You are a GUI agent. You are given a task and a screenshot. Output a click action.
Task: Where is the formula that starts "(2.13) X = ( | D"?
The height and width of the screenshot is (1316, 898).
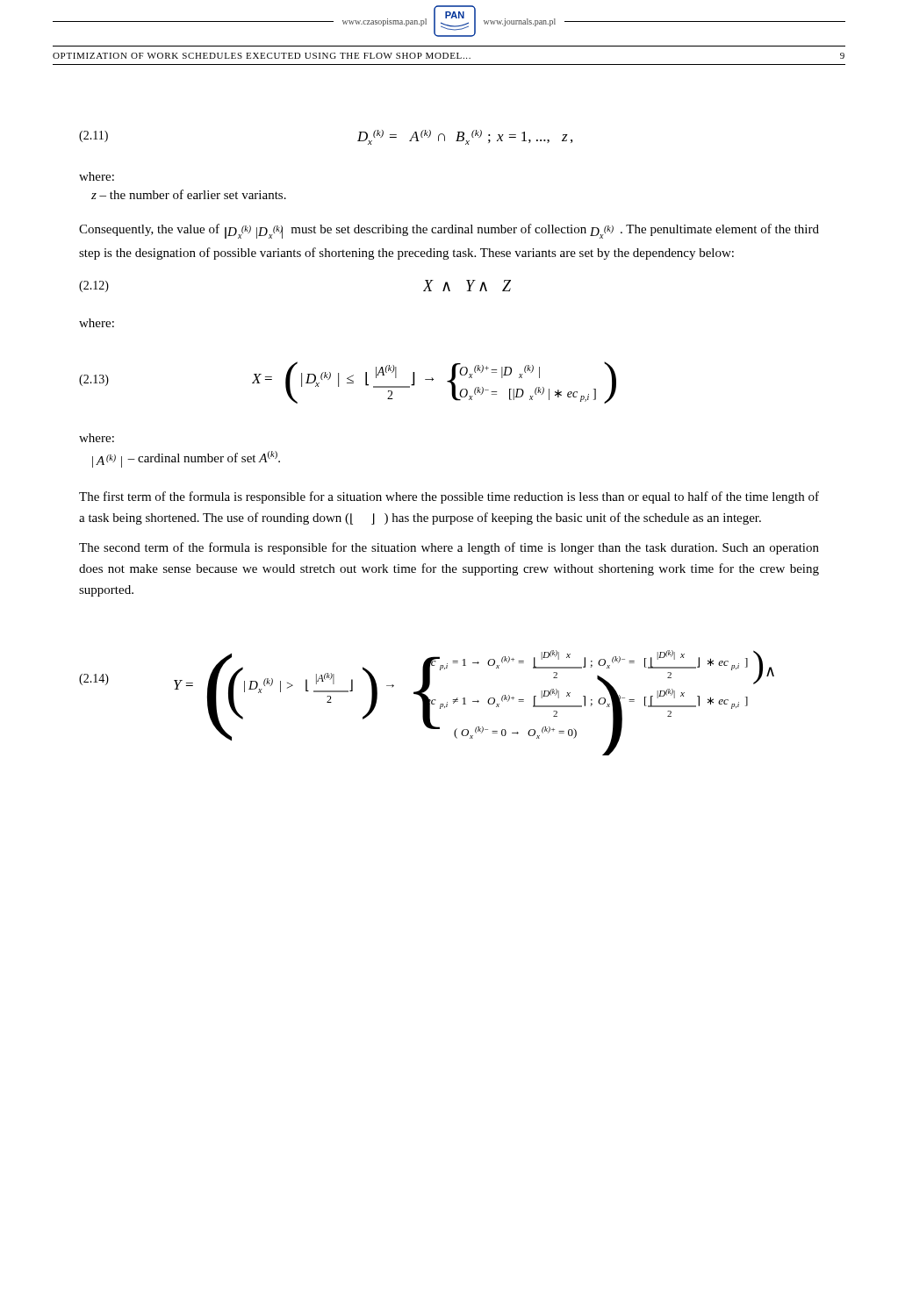pos(449,379)
